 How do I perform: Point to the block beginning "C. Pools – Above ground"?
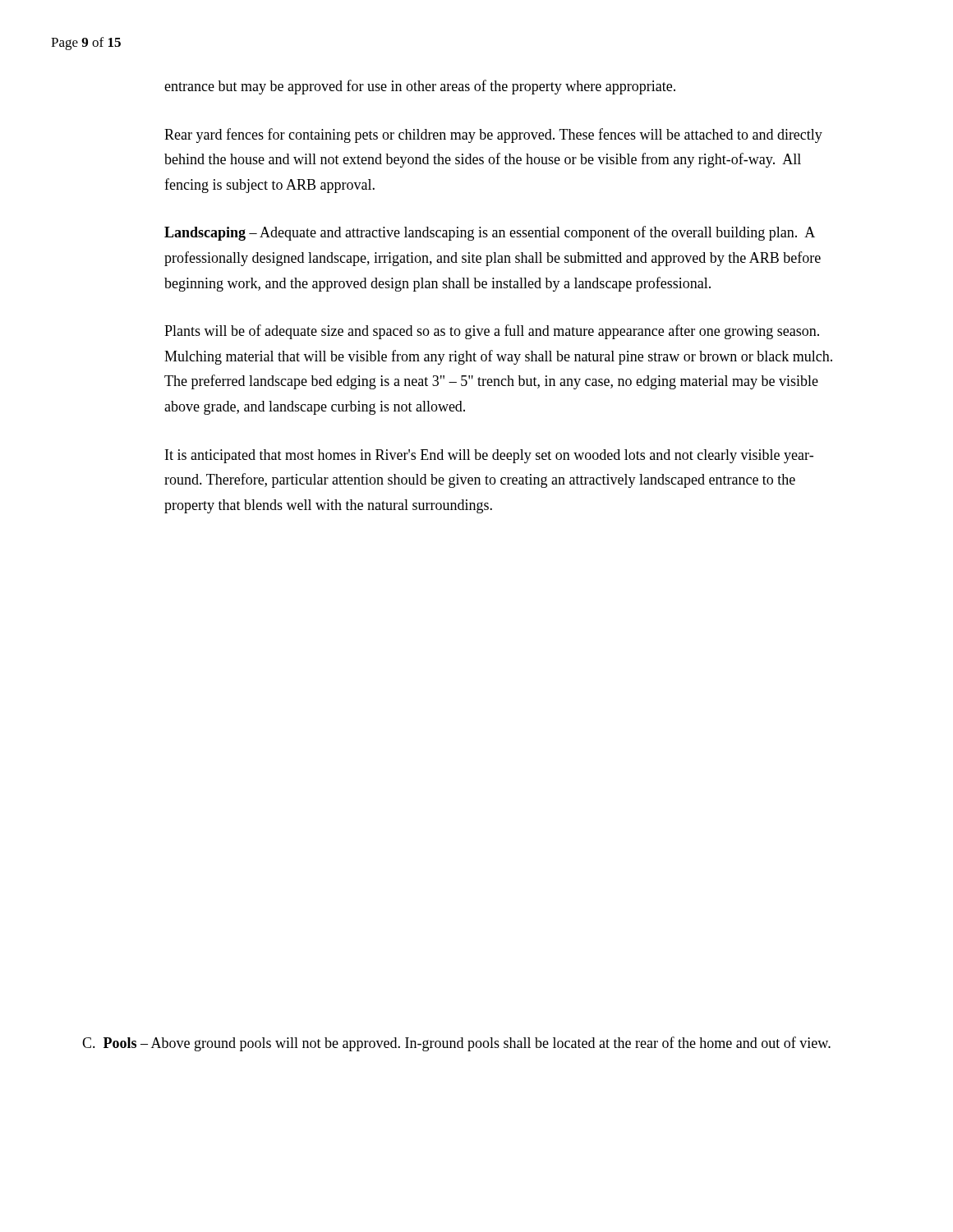(457, 1043)
